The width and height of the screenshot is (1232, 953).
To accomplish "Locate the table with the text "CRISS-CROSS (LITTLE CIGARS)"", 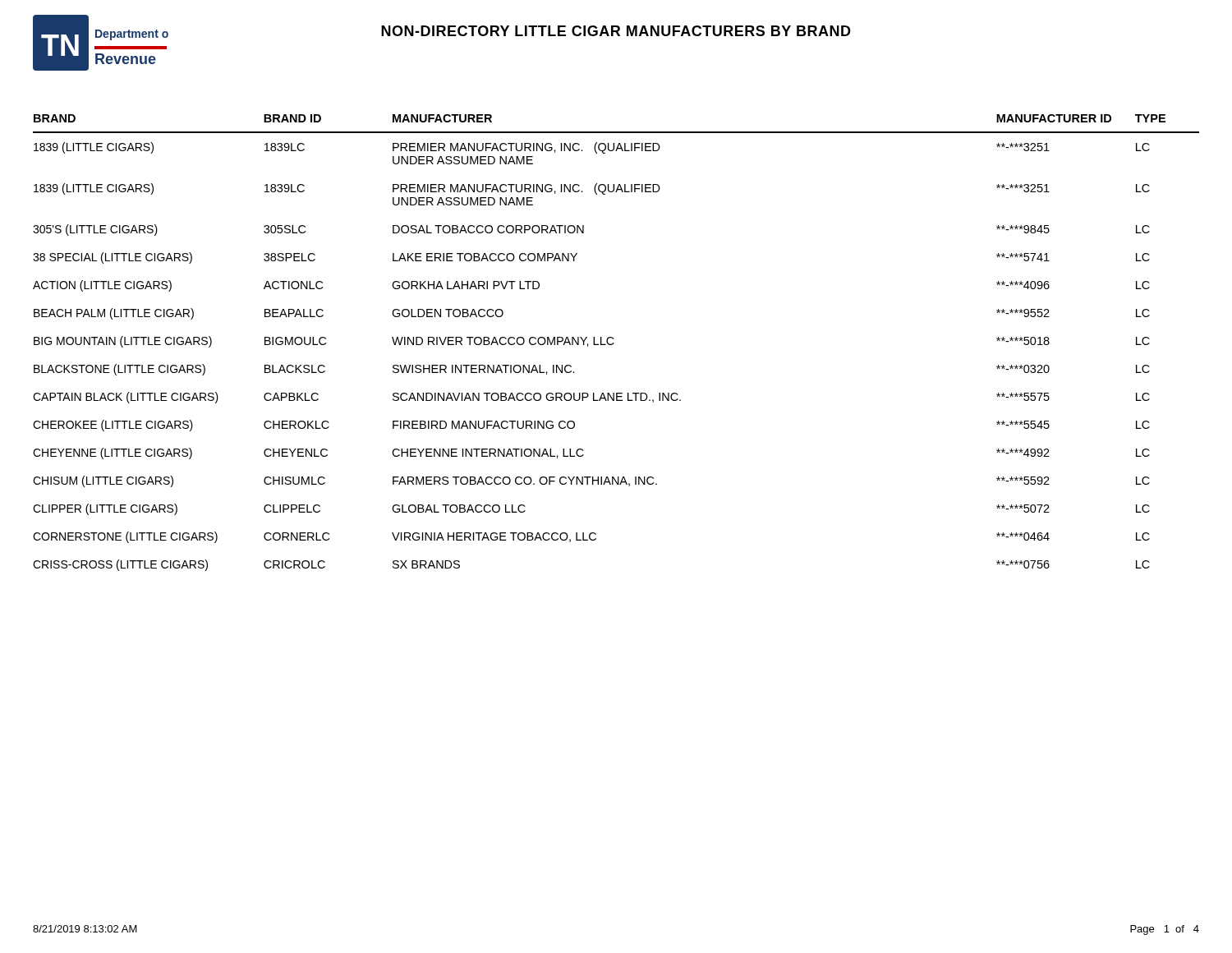I will click(x=616, y=343).
